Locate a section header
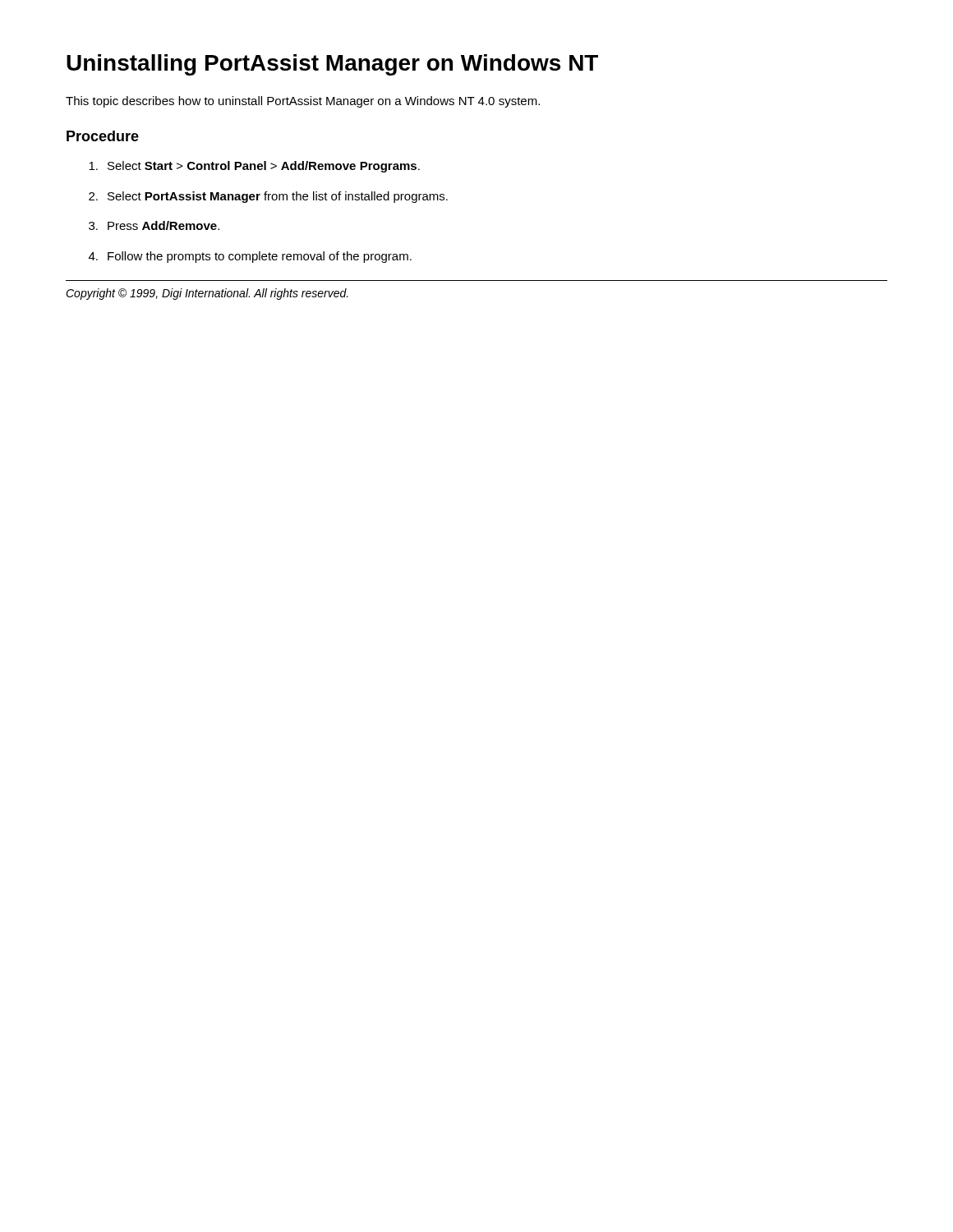This screenshot has height=1232, width=953. (102, 136)
